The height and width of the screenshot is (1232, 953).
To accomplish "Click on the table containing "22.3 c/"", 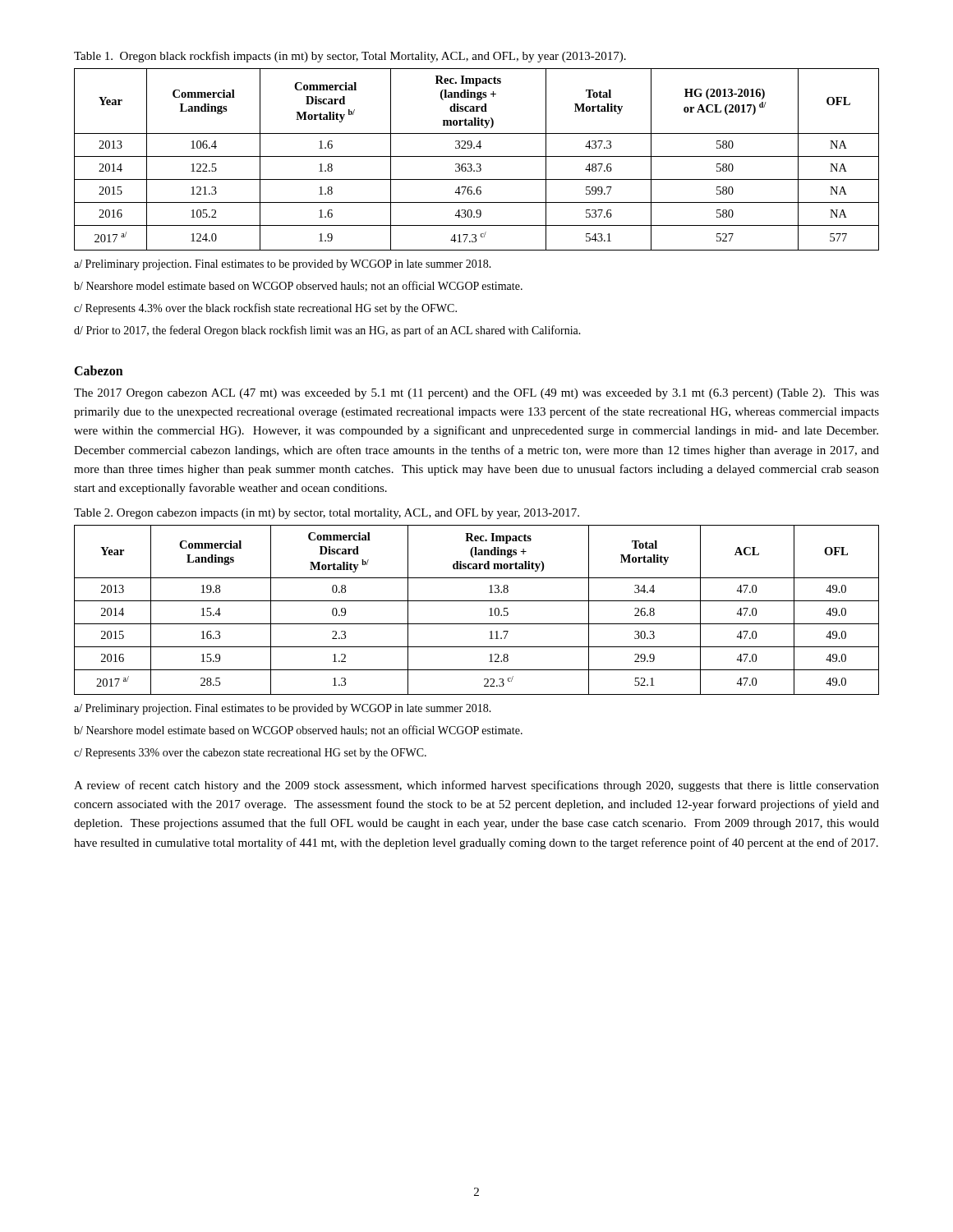I will click(x=476, y=610).
